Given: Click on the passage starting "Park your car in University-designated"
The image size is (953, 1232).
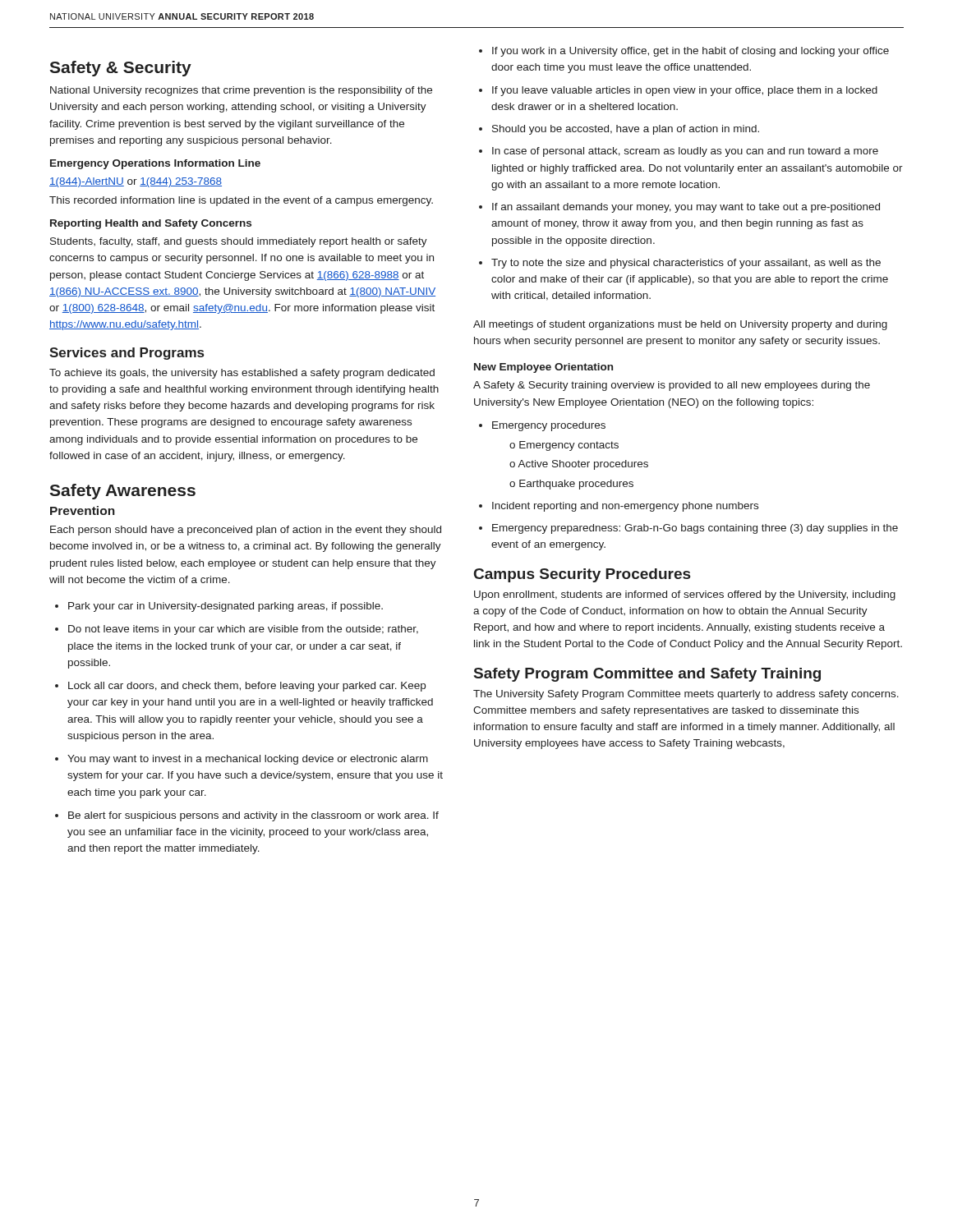Looking at the screenshot, I should pos(246,606).
